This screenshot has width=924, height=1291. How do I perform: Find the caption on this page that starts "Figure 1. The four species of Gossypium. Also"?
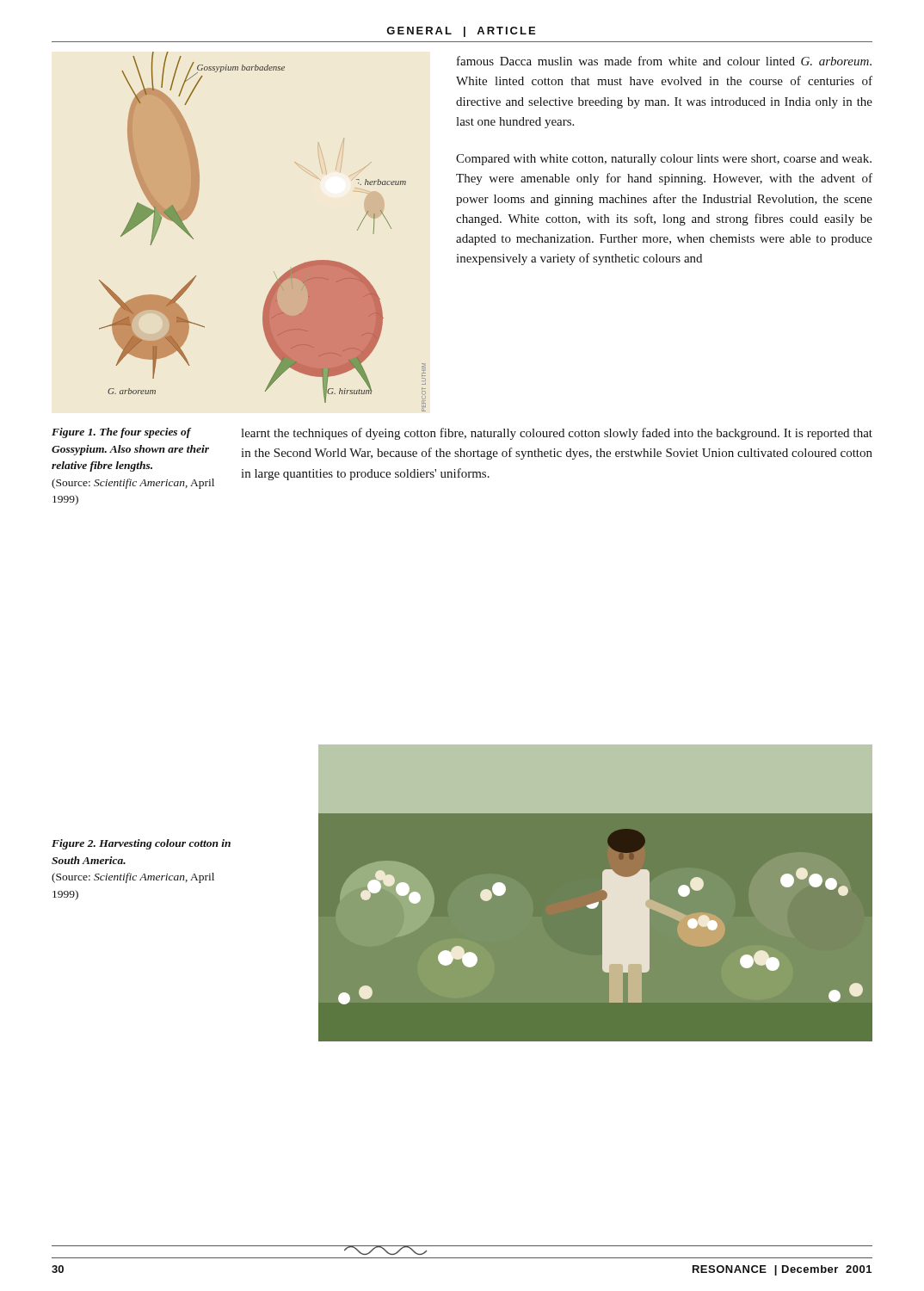tap(133, 465)
